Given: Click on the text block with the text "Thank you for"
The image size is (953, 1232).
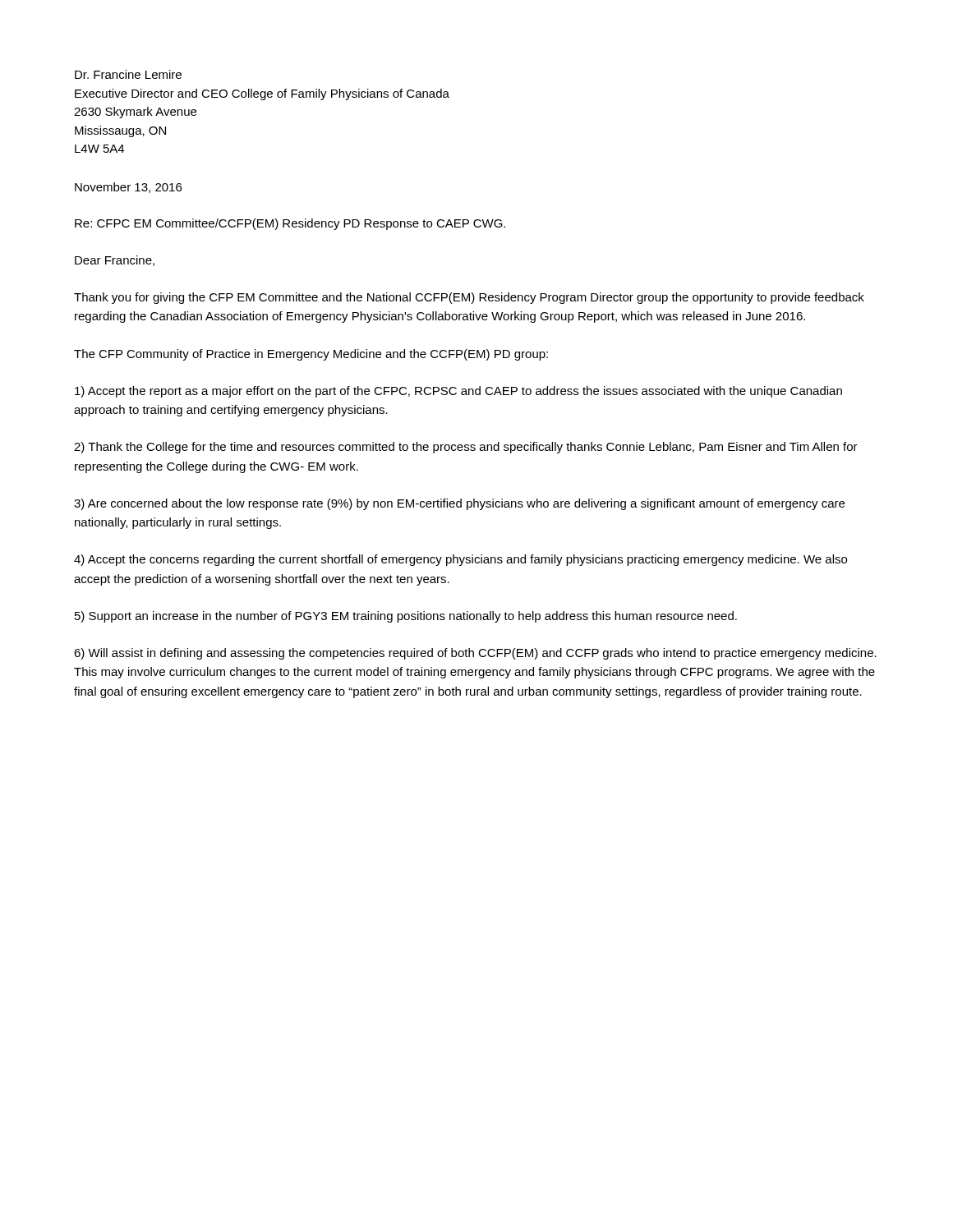Looking at the screenshot, I should point(469,306).
